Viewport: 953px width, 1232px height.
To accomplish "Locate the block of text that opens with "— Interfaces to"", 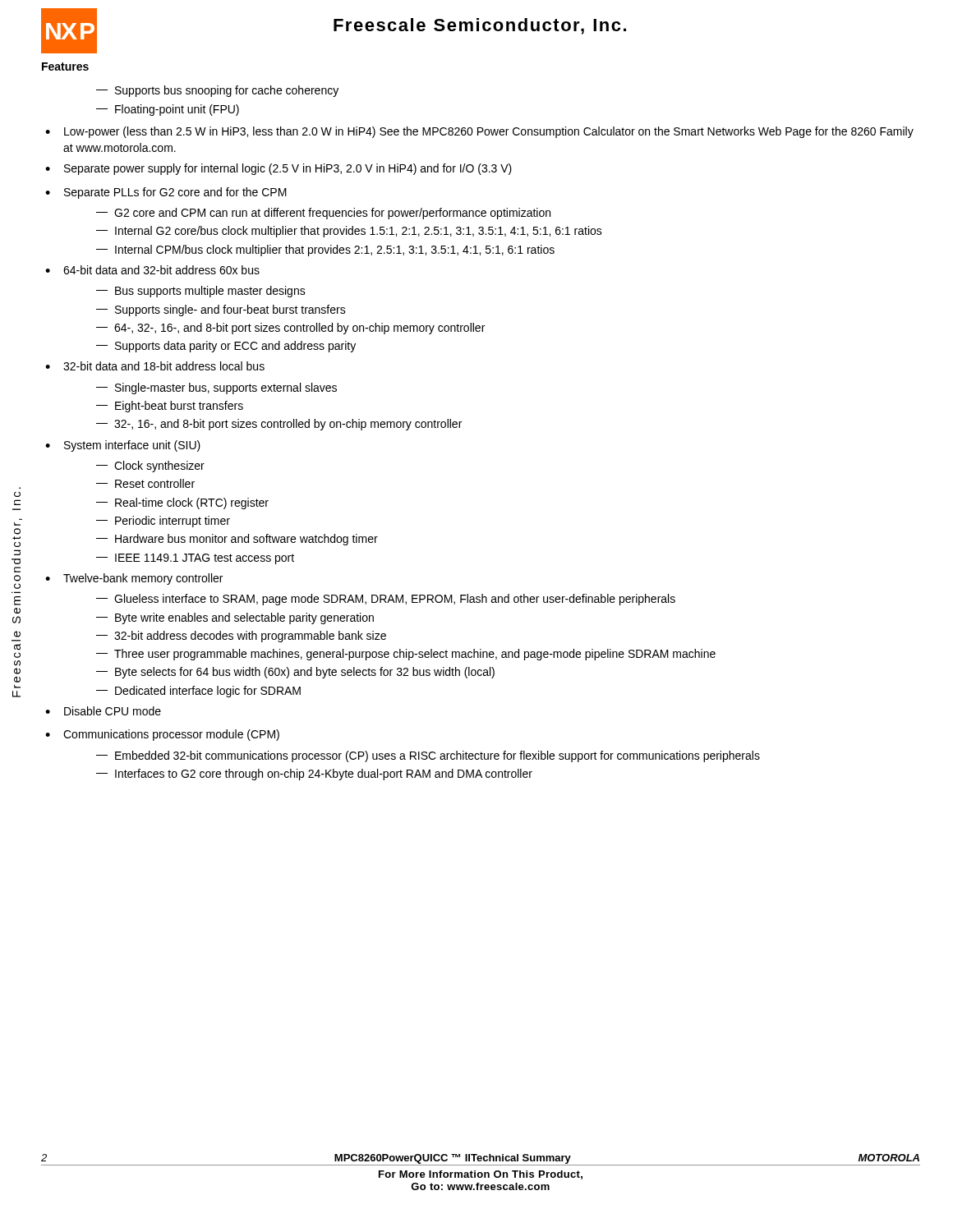I will (499, 774).
